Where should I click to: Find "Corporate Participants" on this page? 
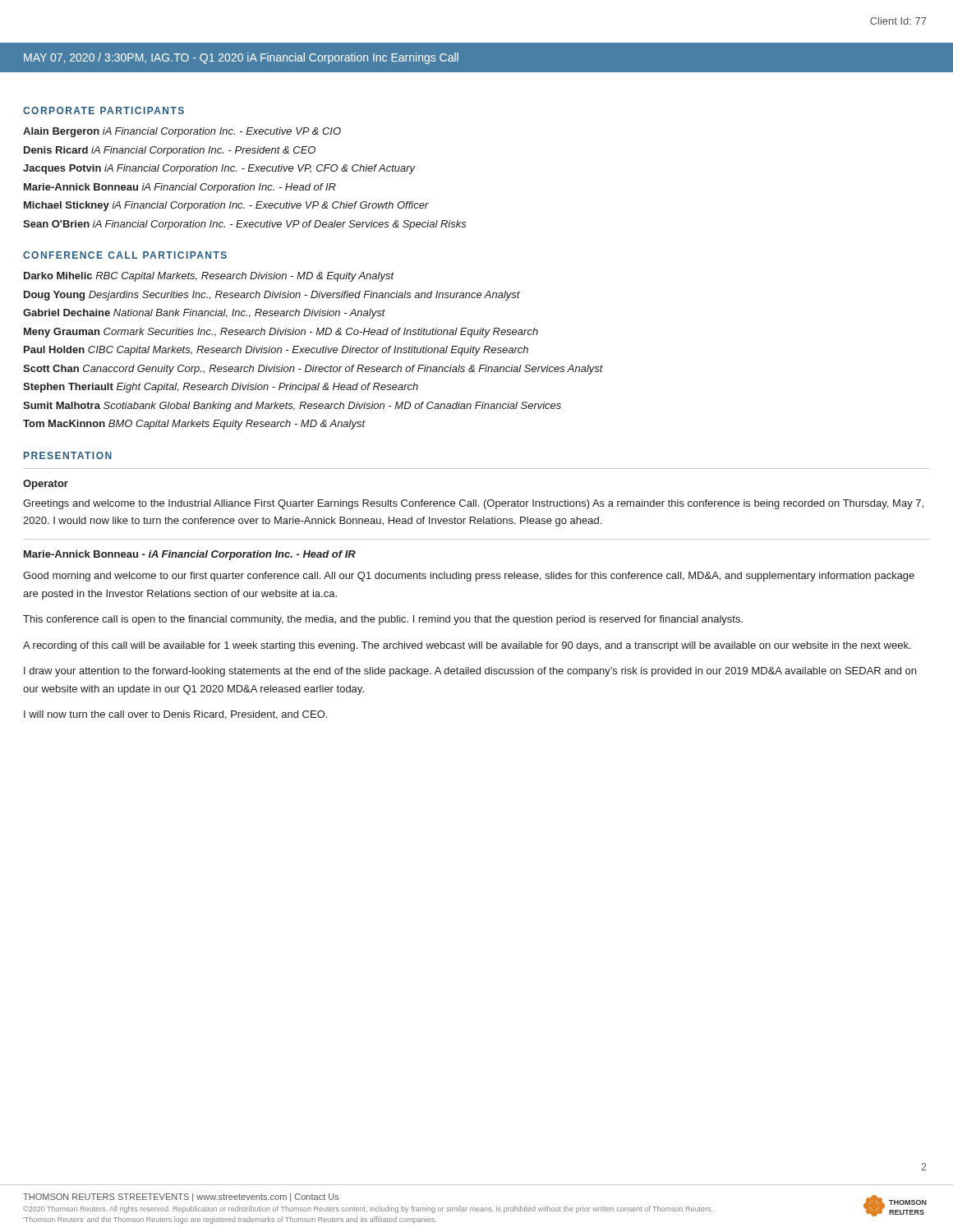tap(104, 111)
